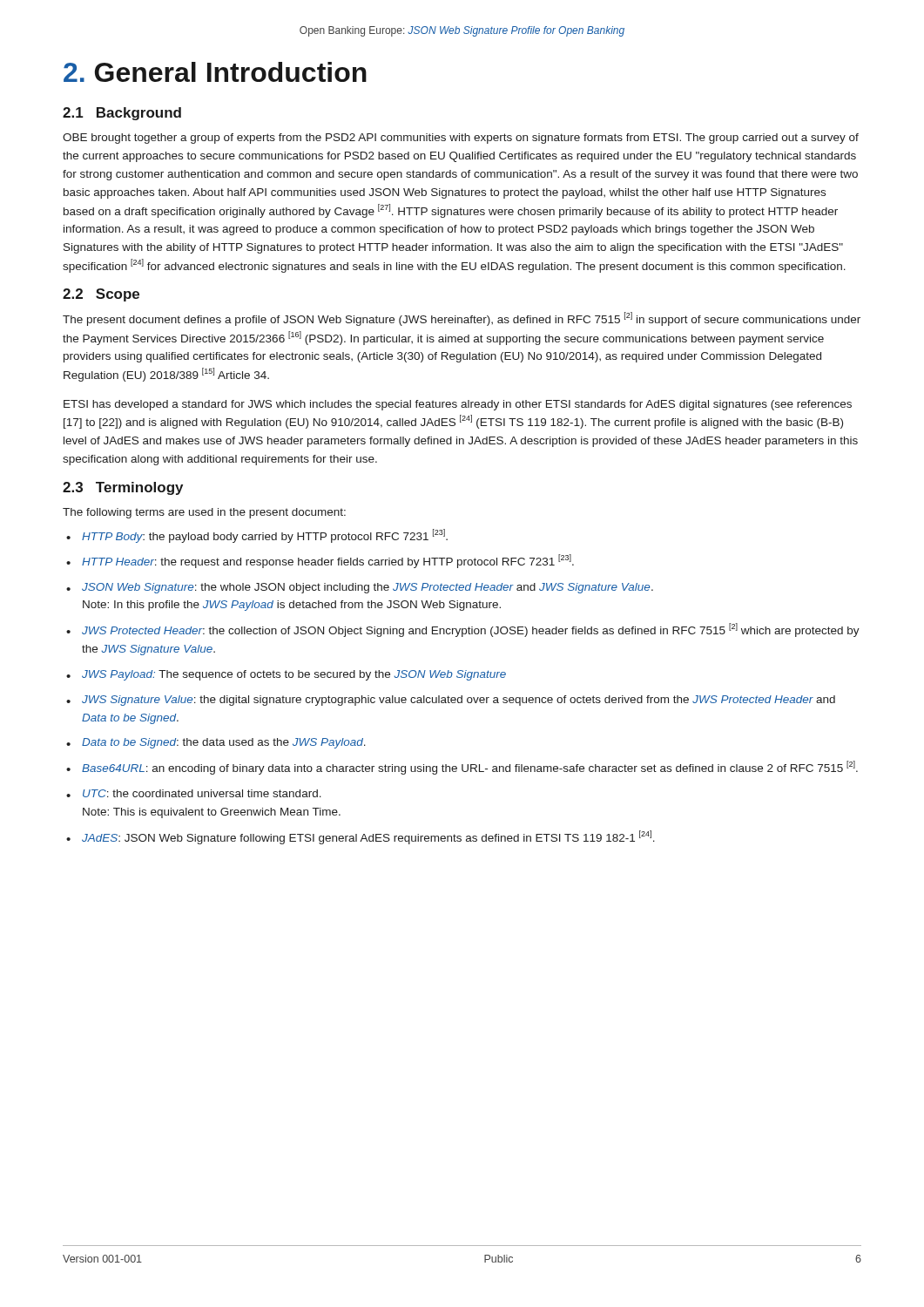Image resolution: width=924 pixels, height=1307 pixels.
Task: Find the region starting "JWS Signature Value: the"
Action: (459, 708)
